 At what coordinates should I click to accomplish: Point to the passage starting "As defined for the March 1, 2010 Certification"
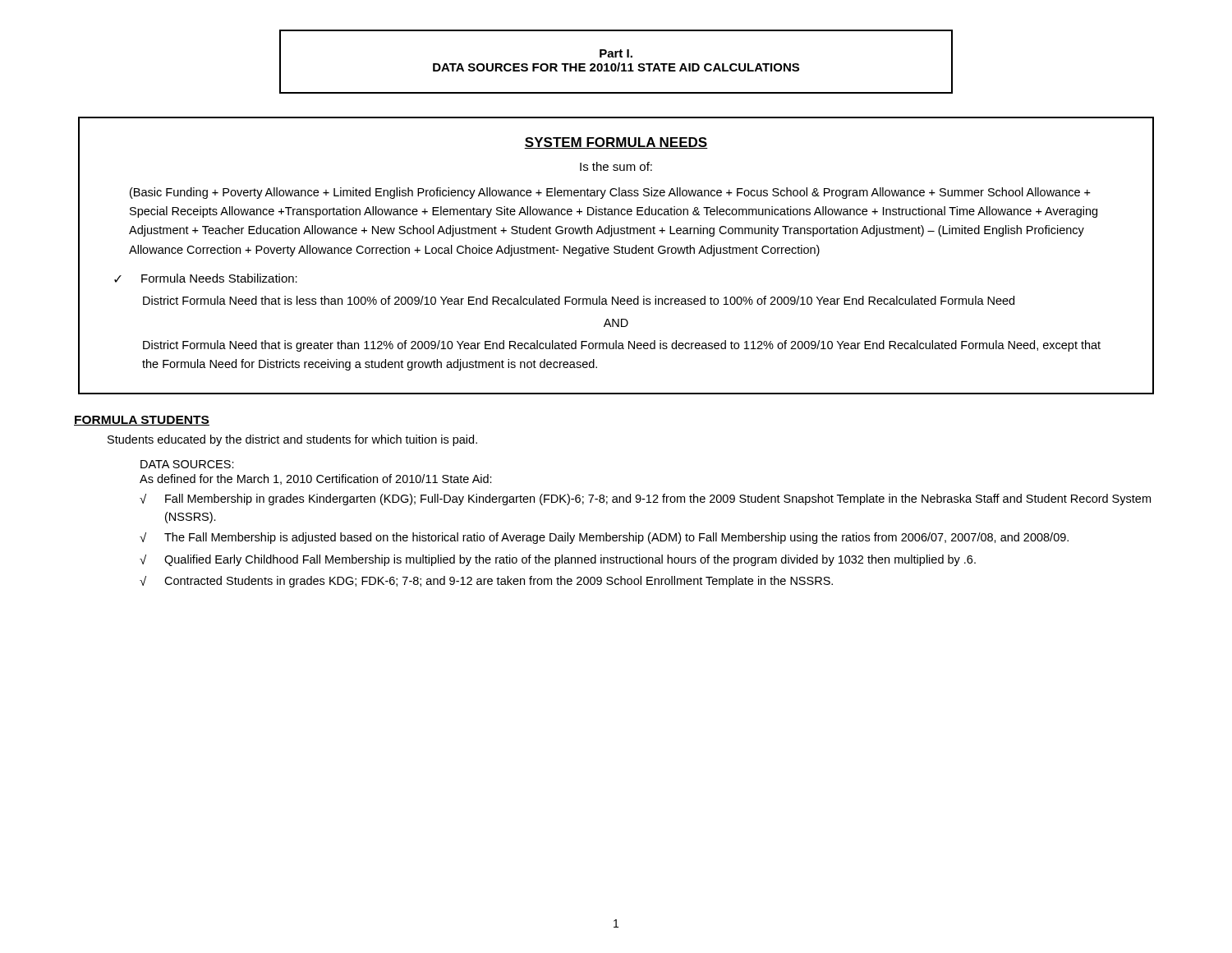tap(316, 479)
